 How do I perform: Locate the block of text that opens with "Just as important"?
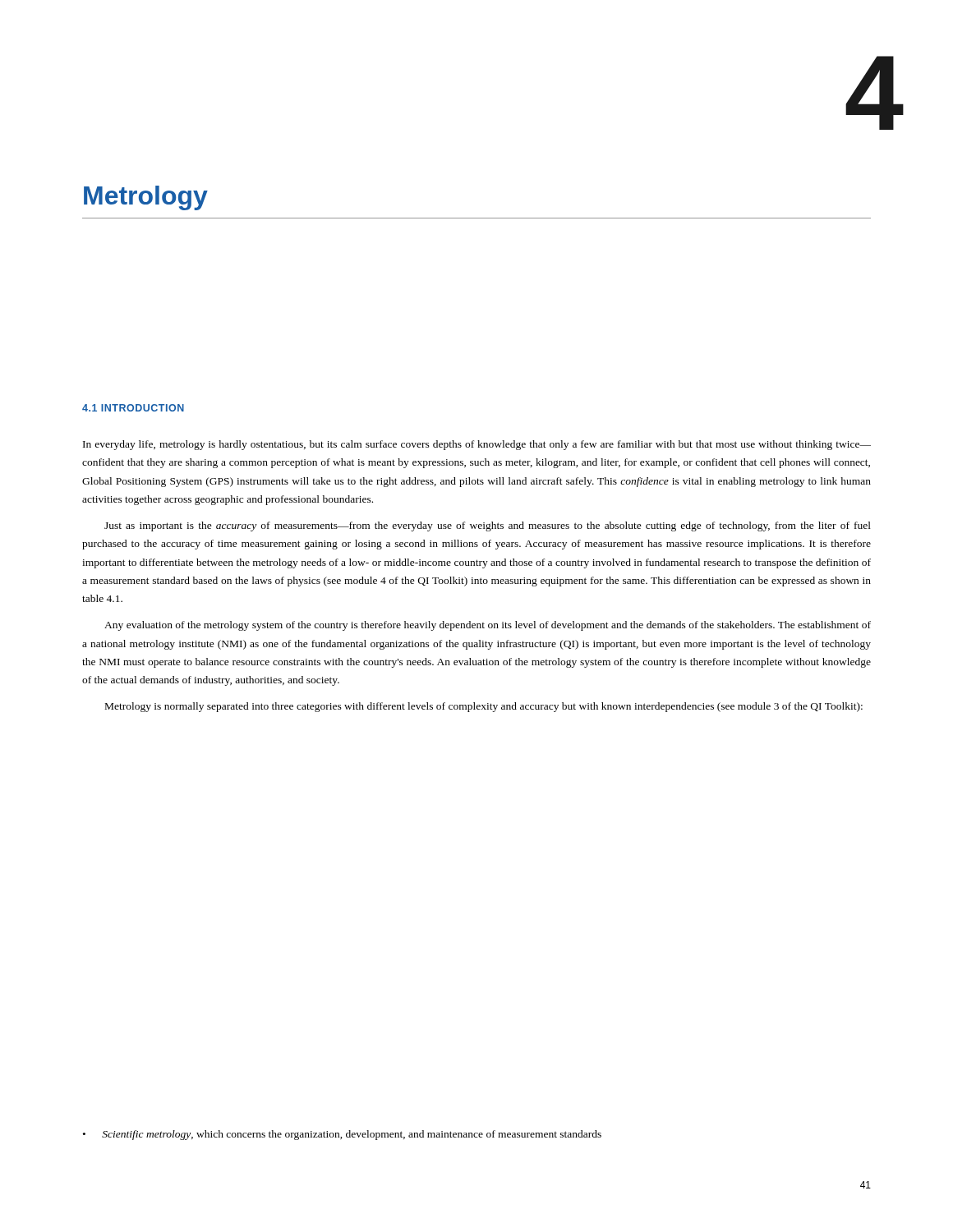[x=476, y=562]
